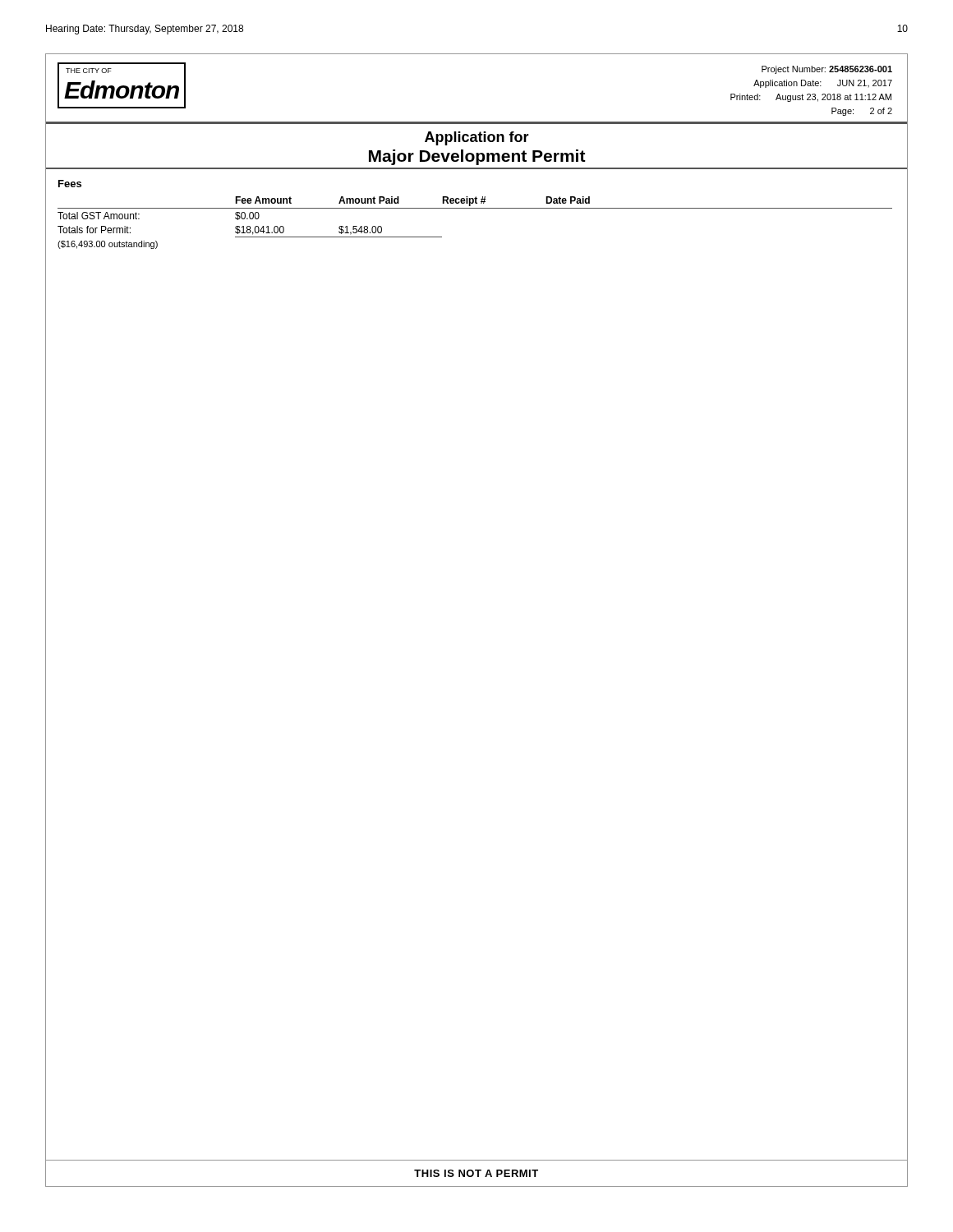
Task: Point to the passage starting "Major Development Permit"
Action: point(476,156)
